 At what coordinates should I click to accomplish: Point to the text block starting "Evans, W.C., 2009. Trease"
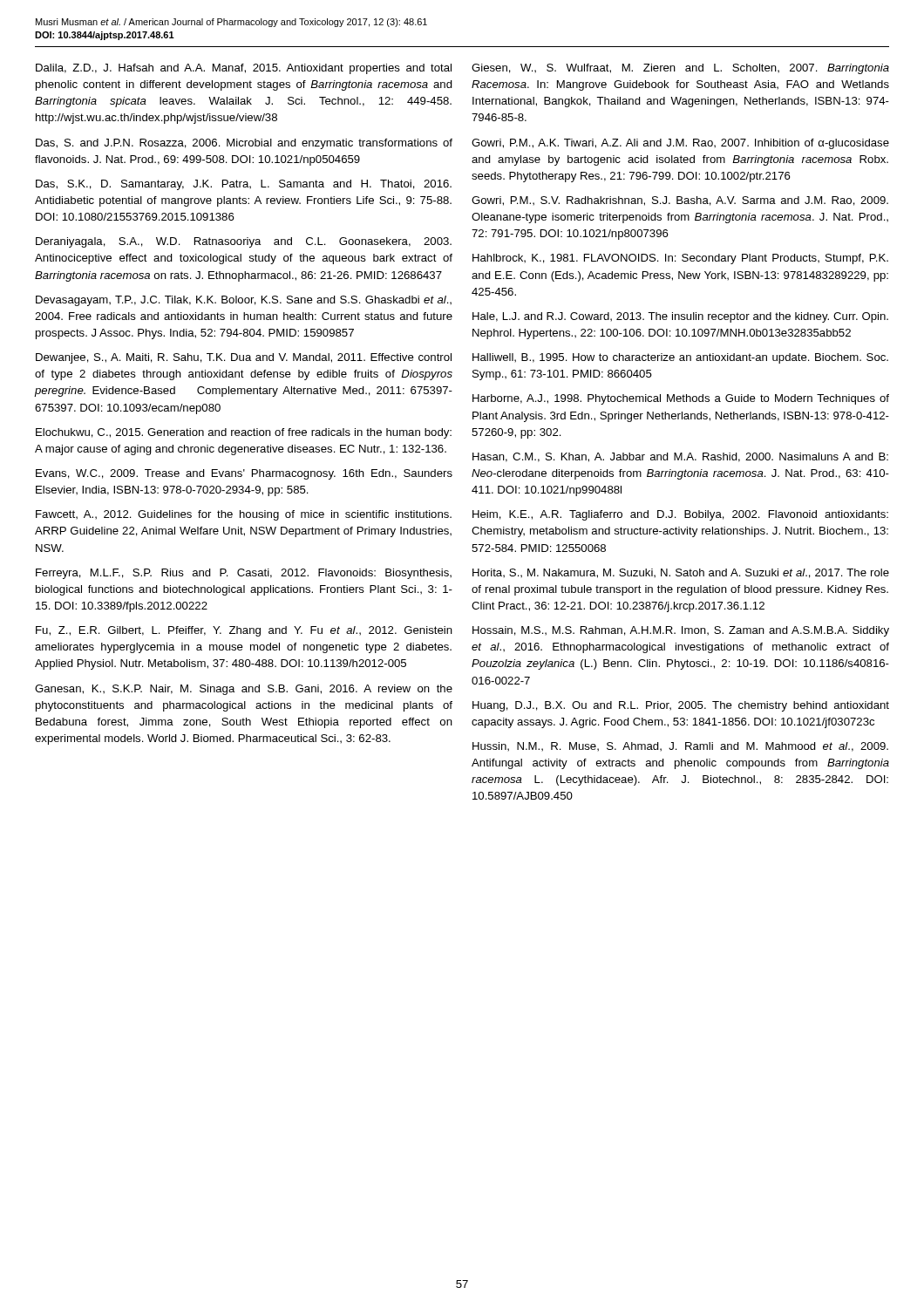(x=244, y=481)
